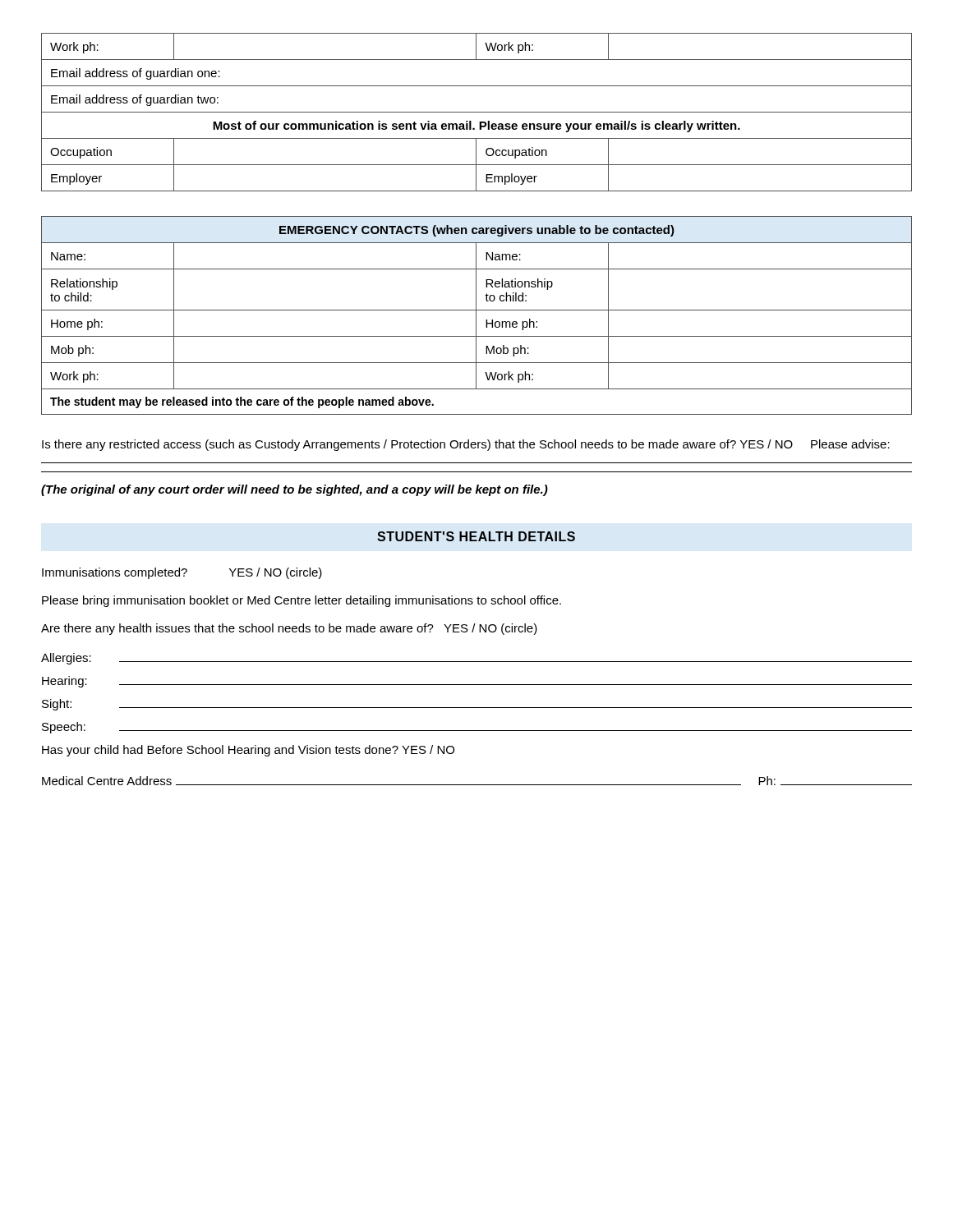
Task: Locate the text "STUDENT'S HEALTH DETAILS"
Action: point(476,537)
